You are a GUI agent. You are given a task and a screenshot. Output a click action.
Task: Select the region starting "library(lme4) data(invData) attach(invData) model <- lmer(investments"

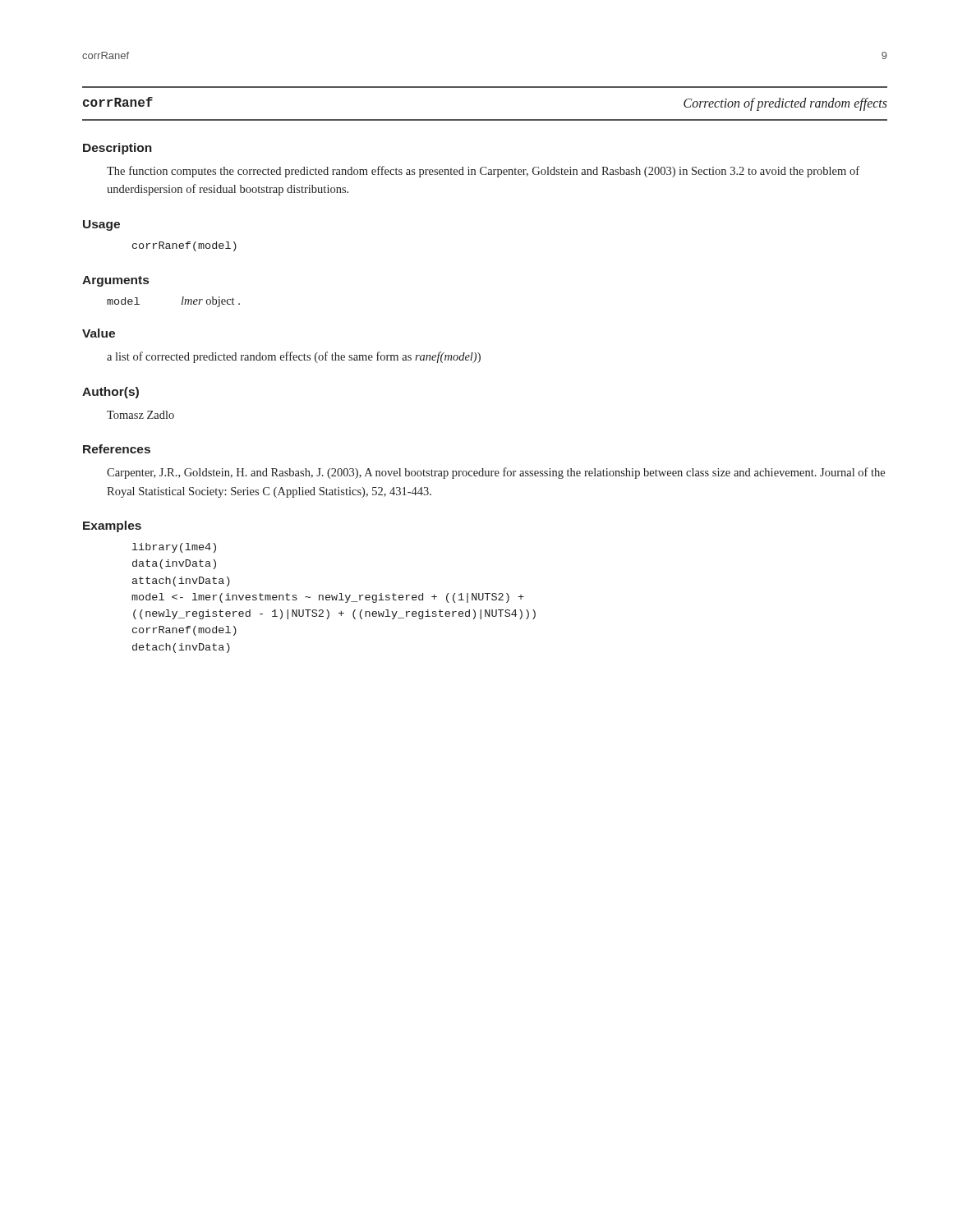pyautogui.click(x=334, y=597)
